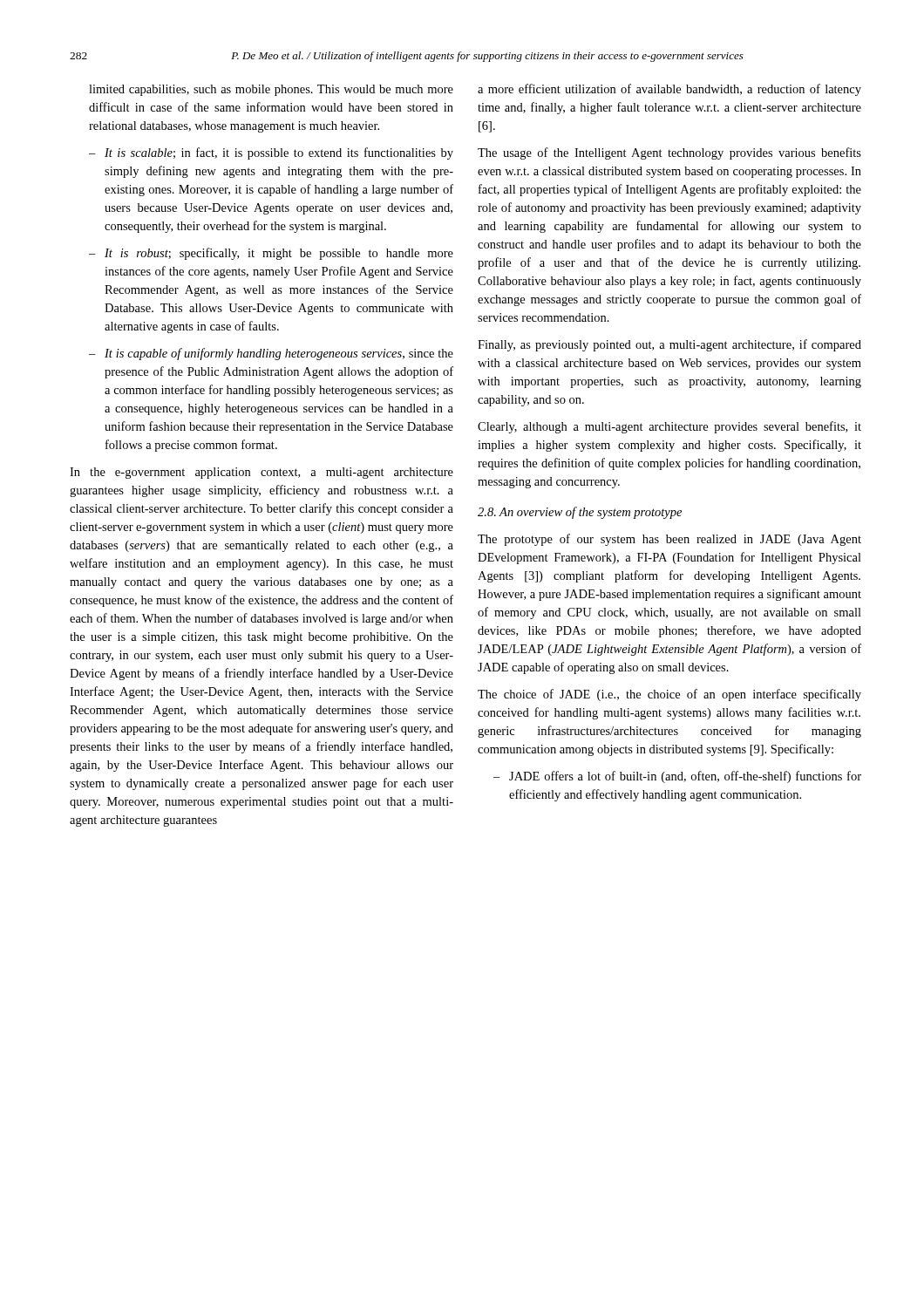Screen dimensions: 1308x924
Task: Point to the block beginning "– It is scalable;"
Action: (x=271, y=190)
